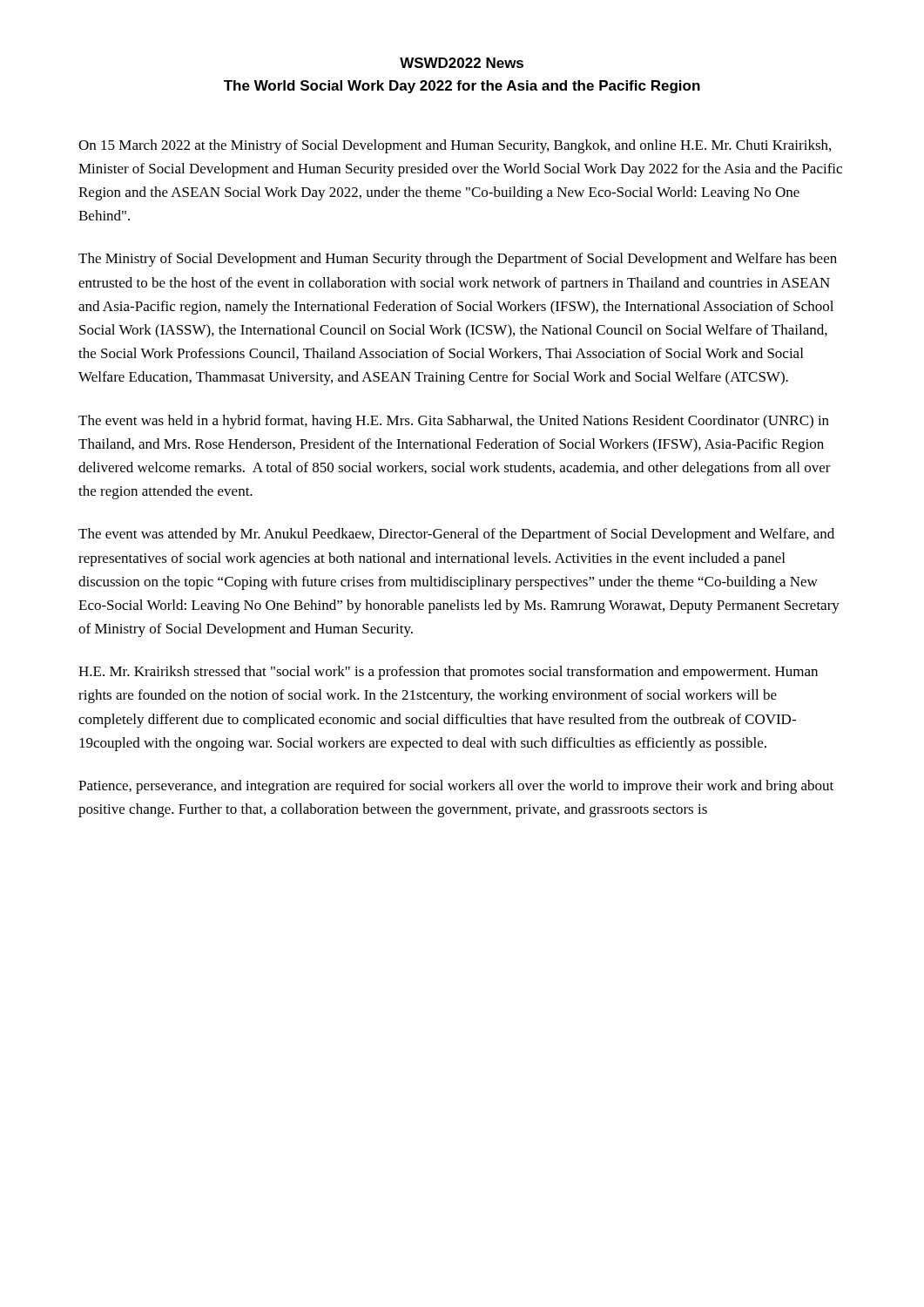Viewport: 924px width, 1307px height.
Task: Locate the block of text that opens with "H.E. Mr. Krairiksh stressed"
Action: point(448,707)
